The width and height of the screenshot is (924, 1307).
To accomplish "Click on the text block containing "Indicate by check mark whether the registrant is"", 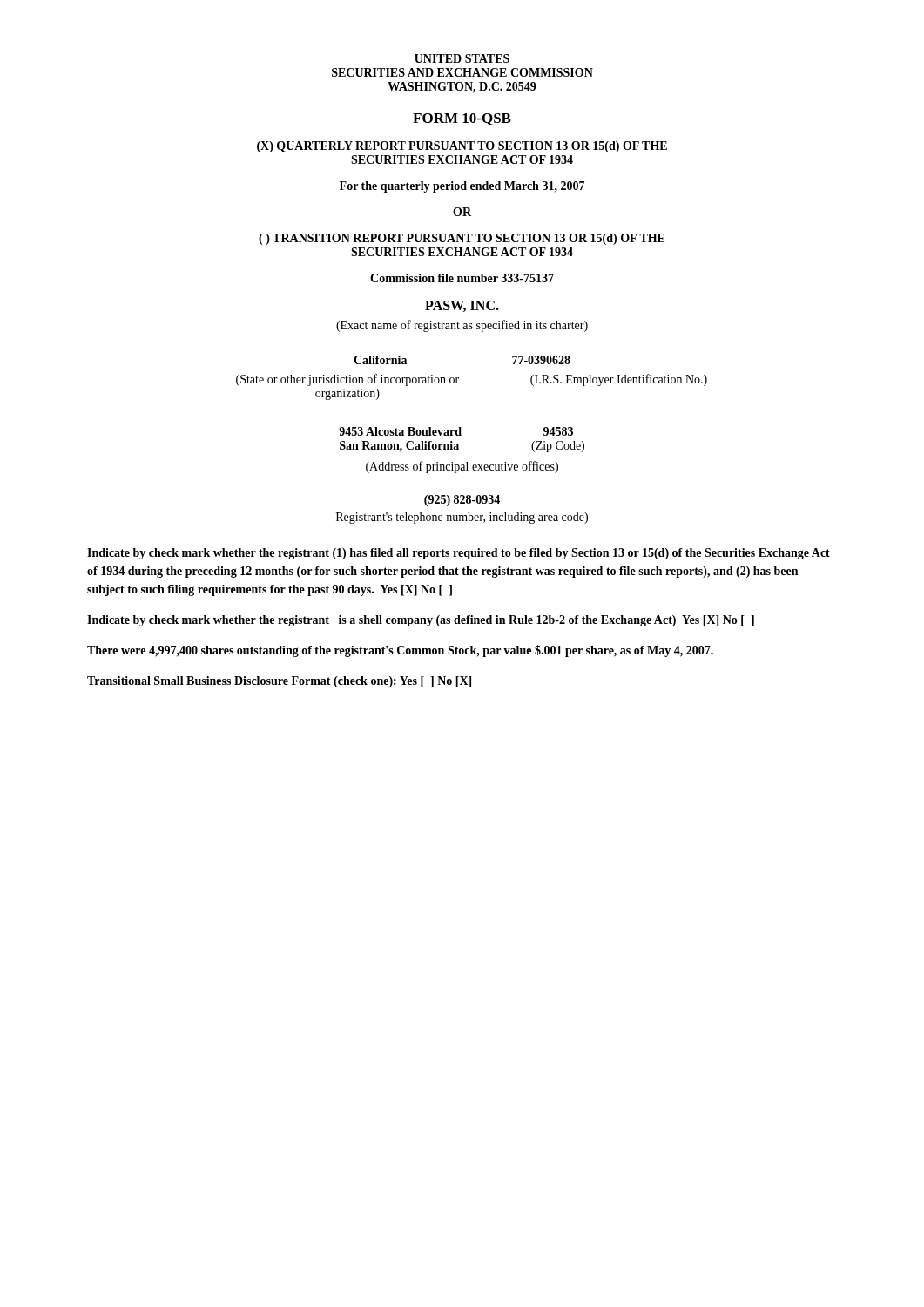I will (x=421, y=620).
